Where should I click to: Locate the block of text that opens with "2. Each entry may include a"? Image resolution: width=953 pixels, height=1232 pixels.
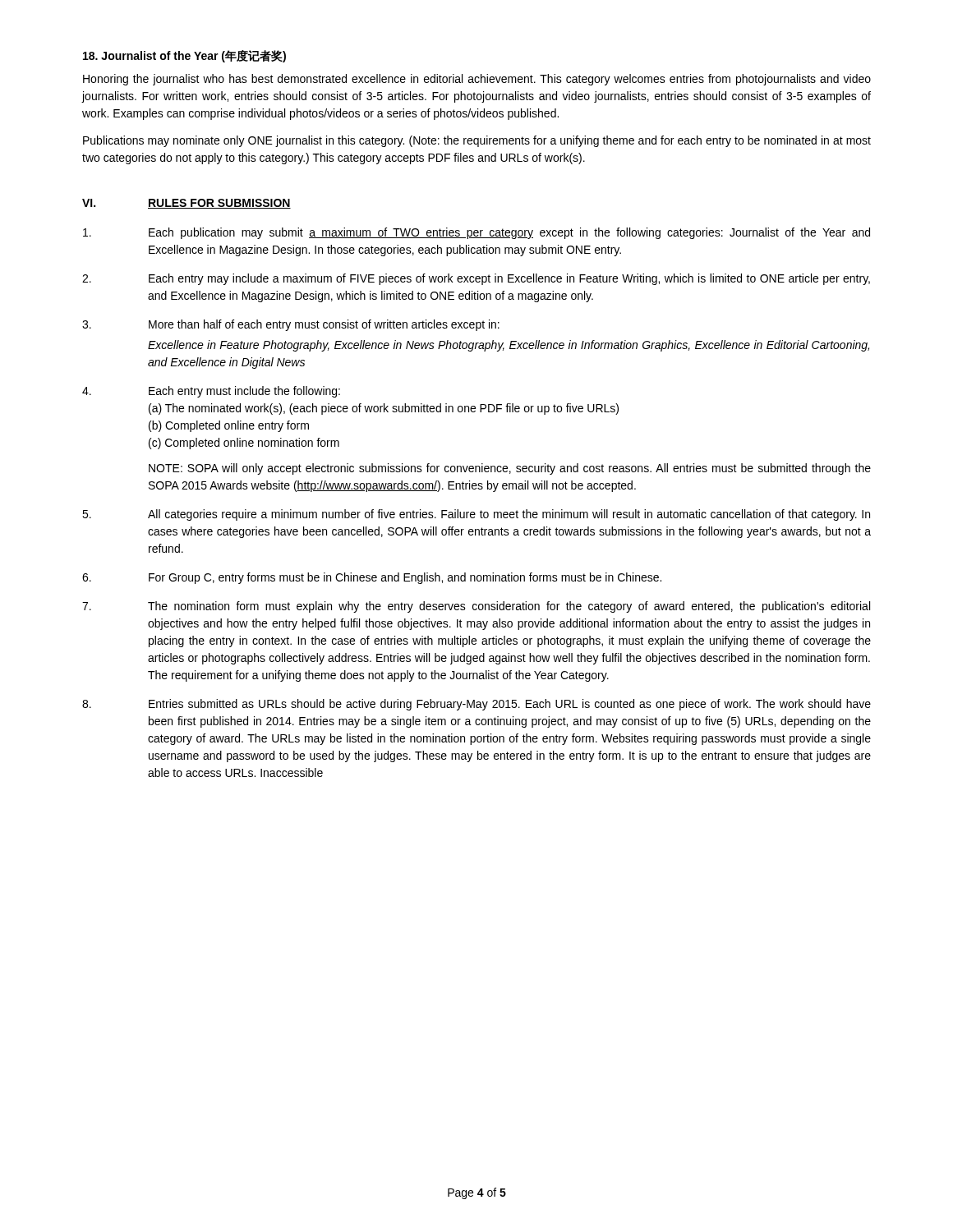click(x=476, y=287)
